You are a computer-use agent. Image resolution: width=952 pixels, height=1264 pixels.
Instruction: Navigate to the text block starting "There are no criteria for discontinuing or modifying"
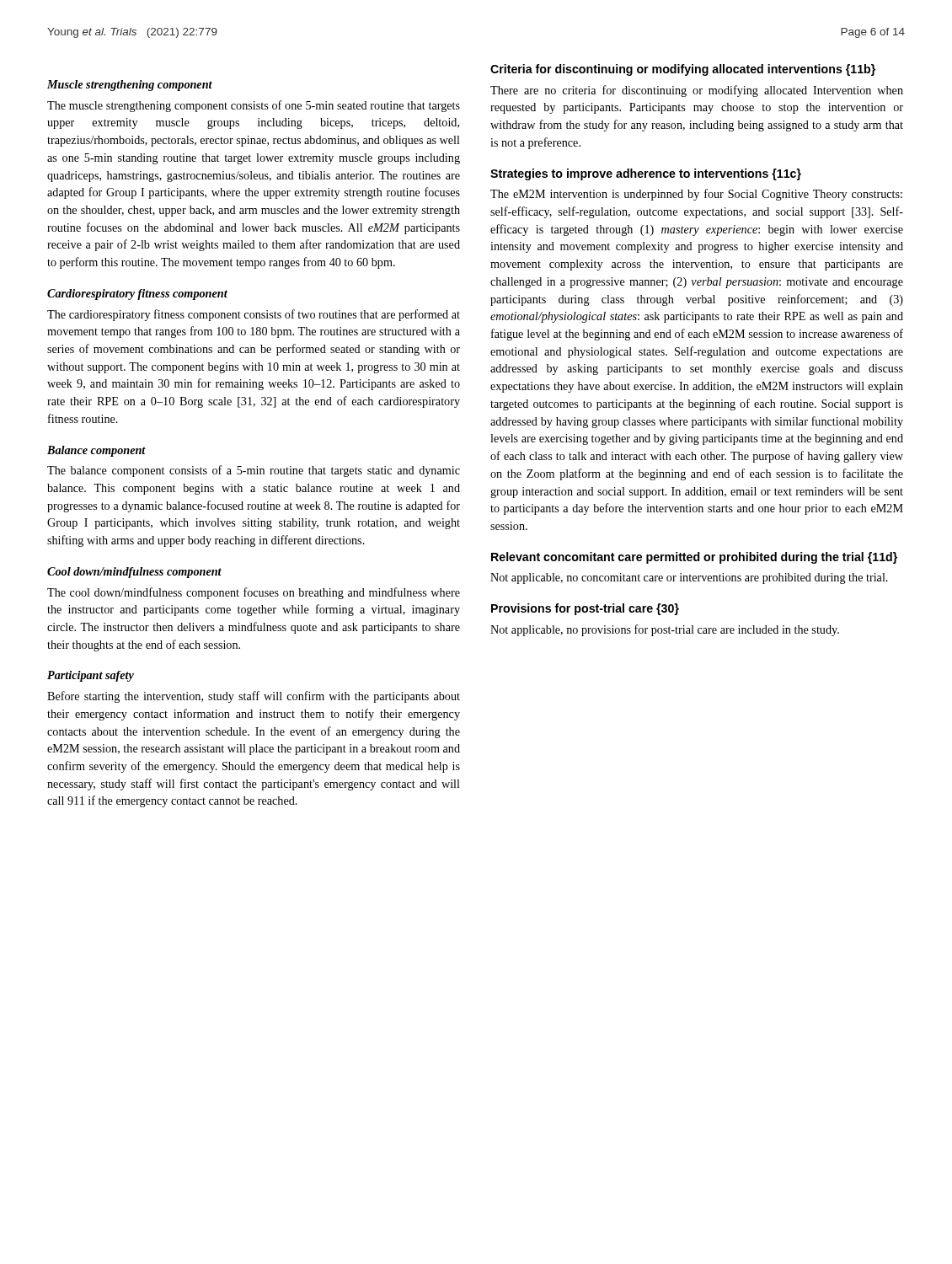tap(697, 116)
